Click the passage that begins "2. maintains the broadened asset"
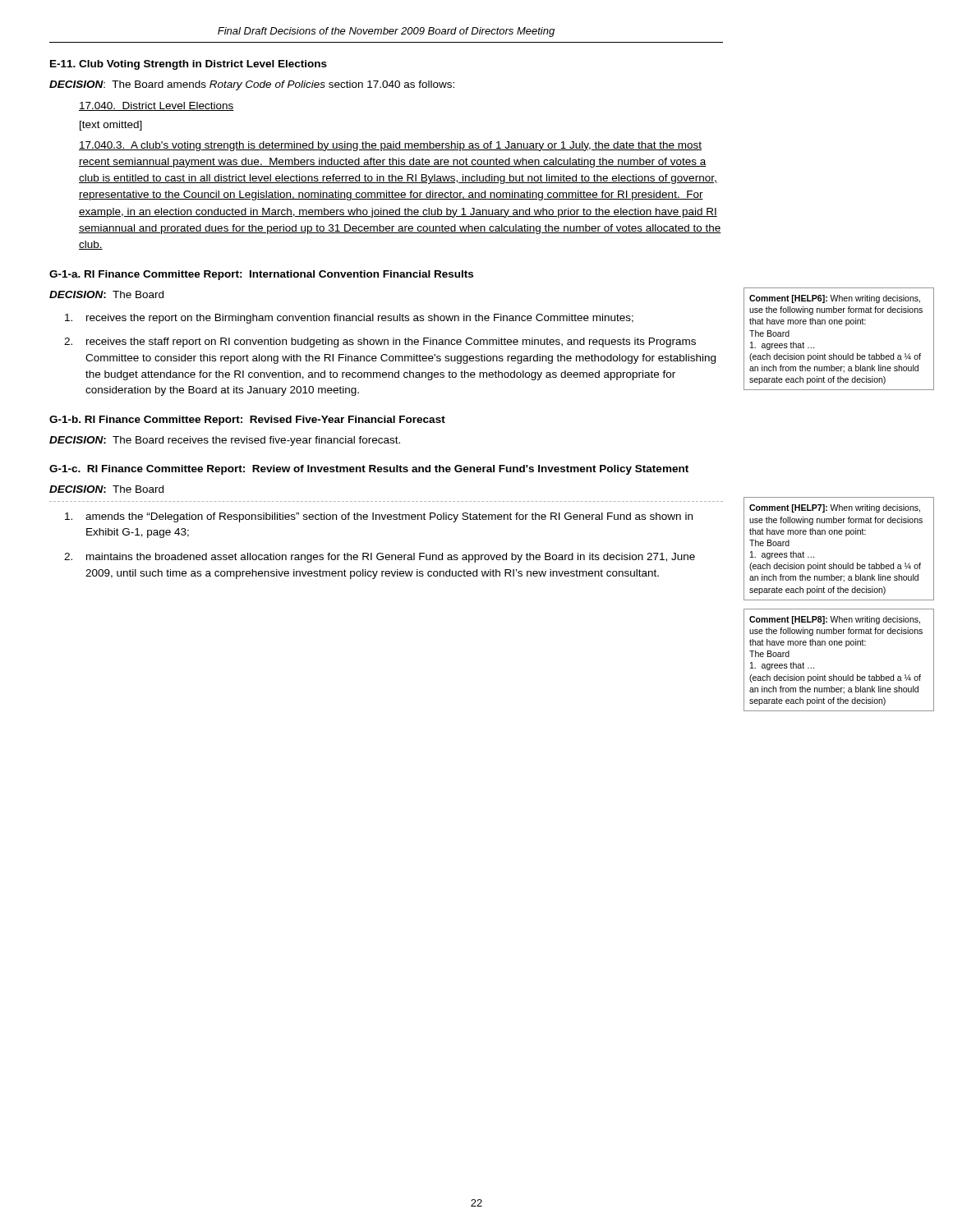 393,565
